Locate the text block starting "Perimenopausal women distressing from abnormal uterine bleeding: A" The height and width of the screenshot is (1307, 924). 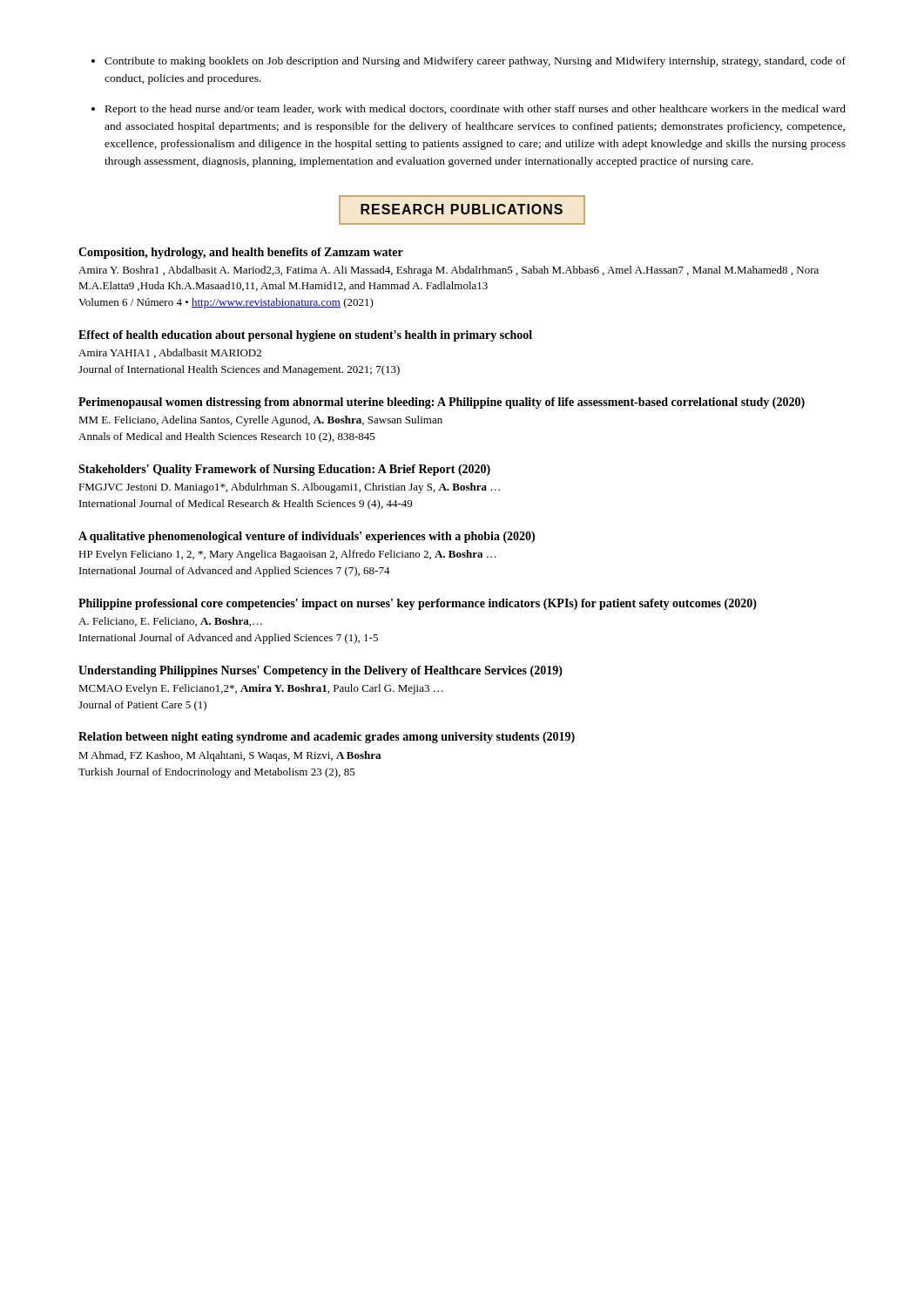coord(442,402)
